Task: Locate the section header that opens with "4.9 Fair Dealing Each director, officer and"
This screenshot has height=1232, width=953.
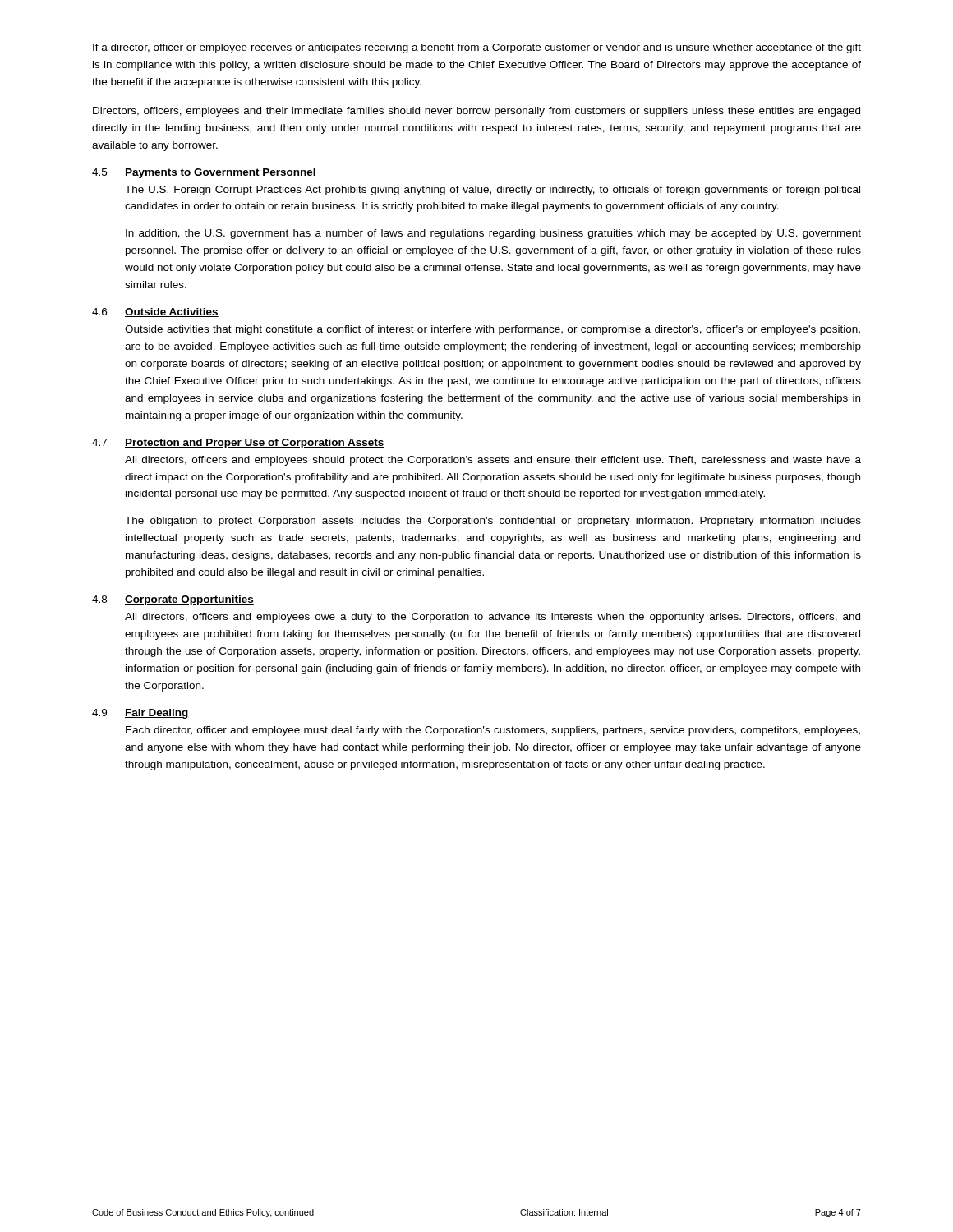Action: click(x=476, y=740)
